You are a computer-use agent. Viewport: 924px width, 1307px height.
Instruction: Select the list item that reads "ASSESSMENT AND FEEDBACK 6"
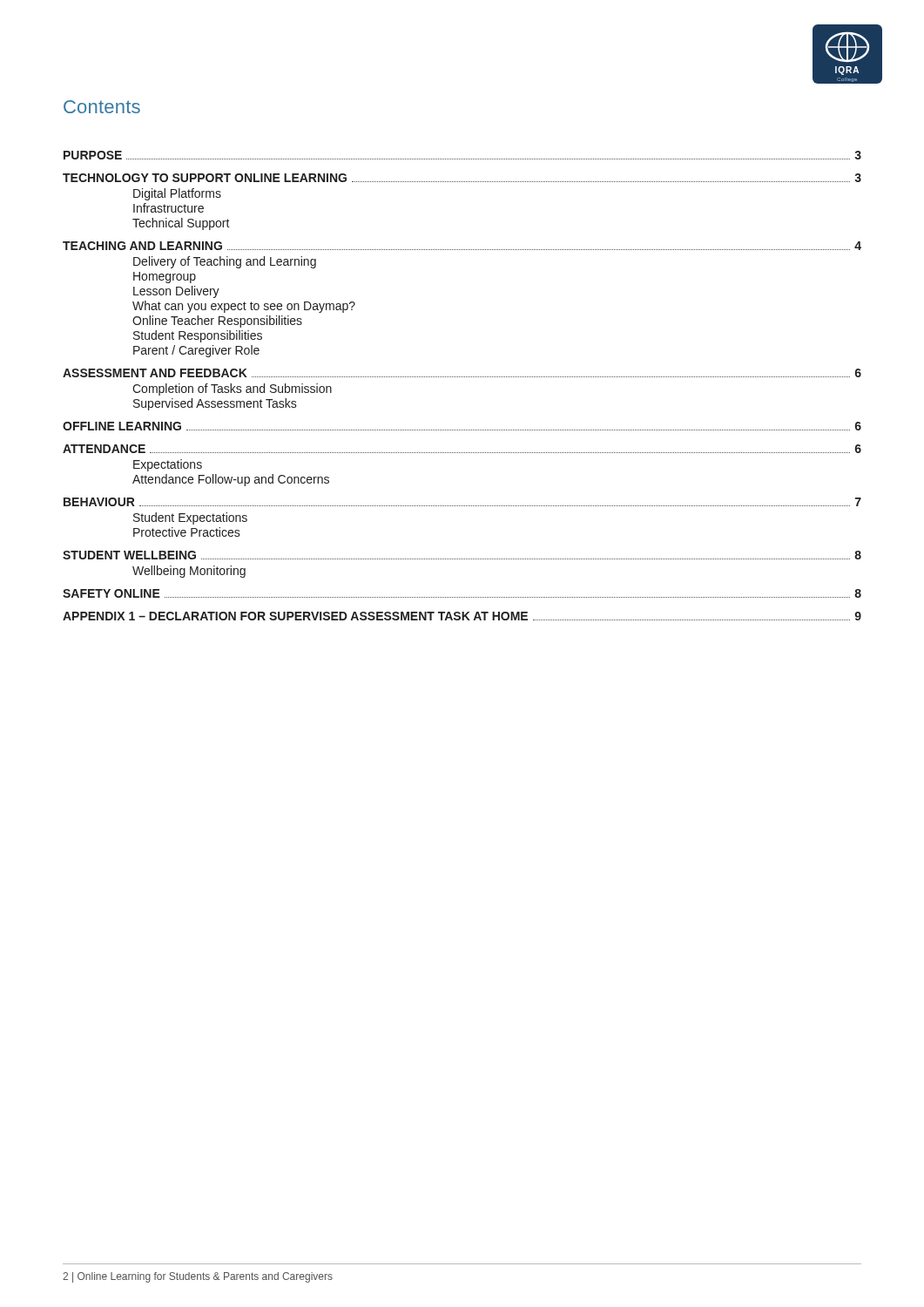pos(462,373)
